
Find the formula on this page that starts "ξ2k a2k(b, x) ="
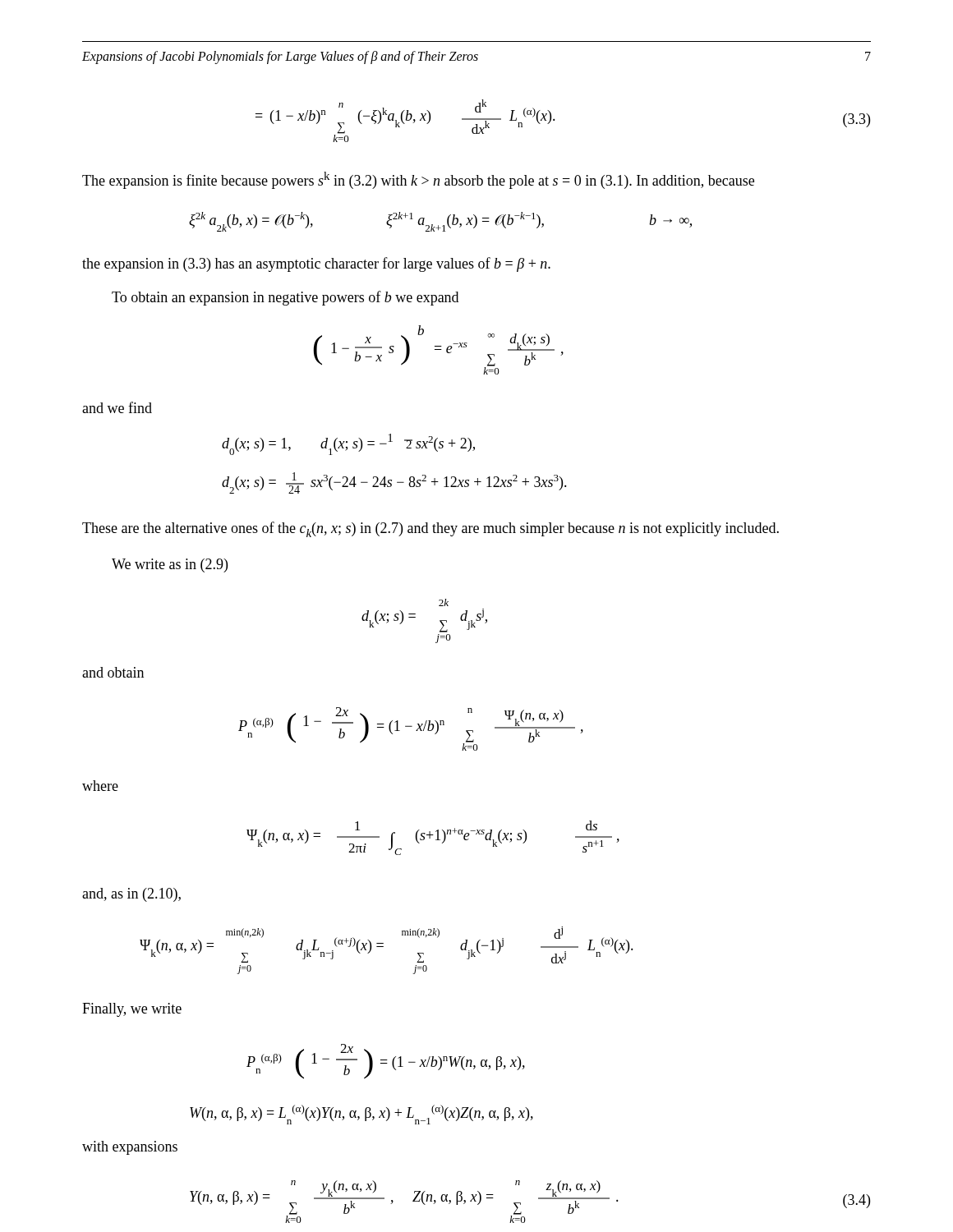pyautogui.click(x=476, y=219)
